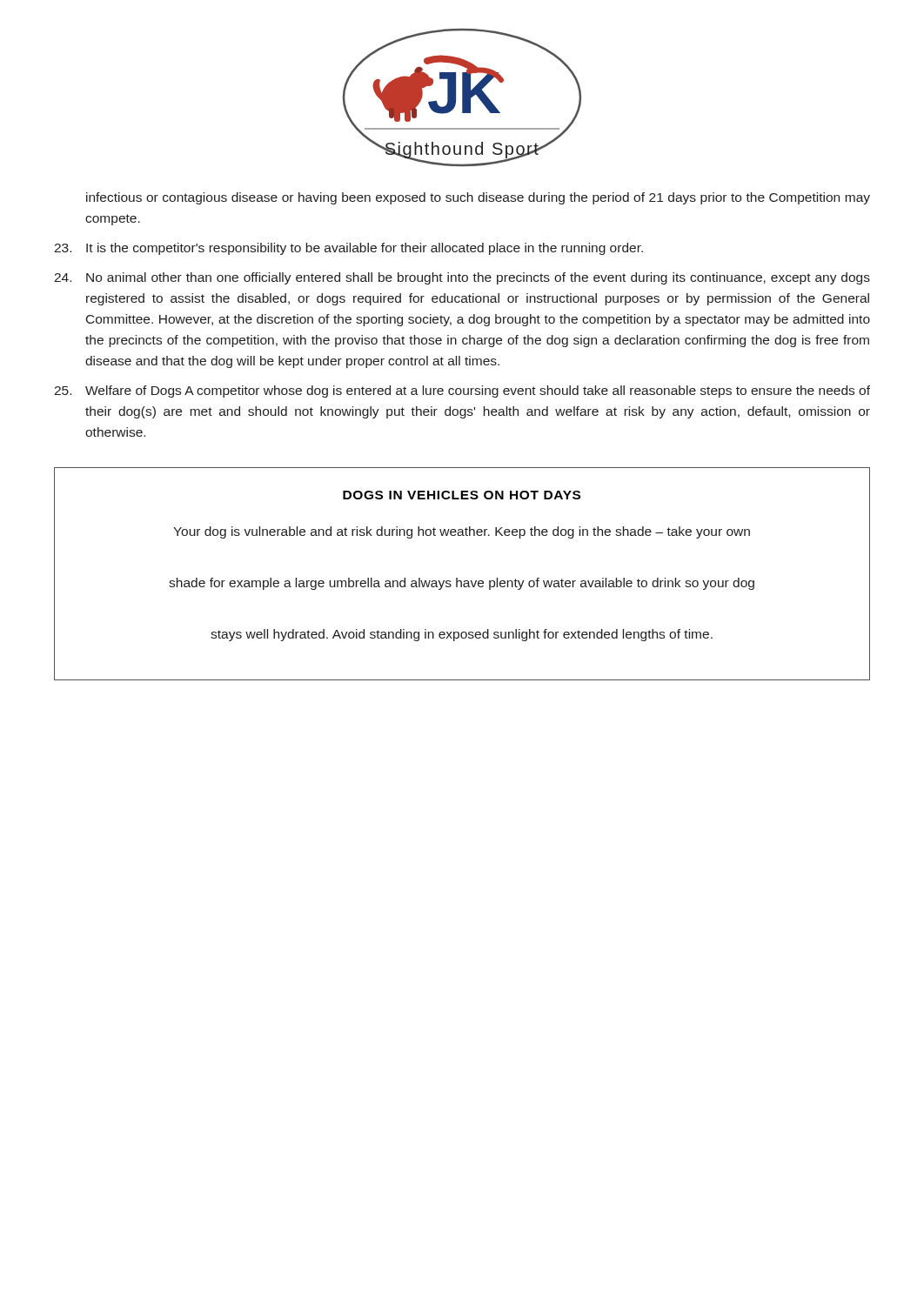Select the list item that reads "23. It is"
The image size is (924, 1305).
462,248
